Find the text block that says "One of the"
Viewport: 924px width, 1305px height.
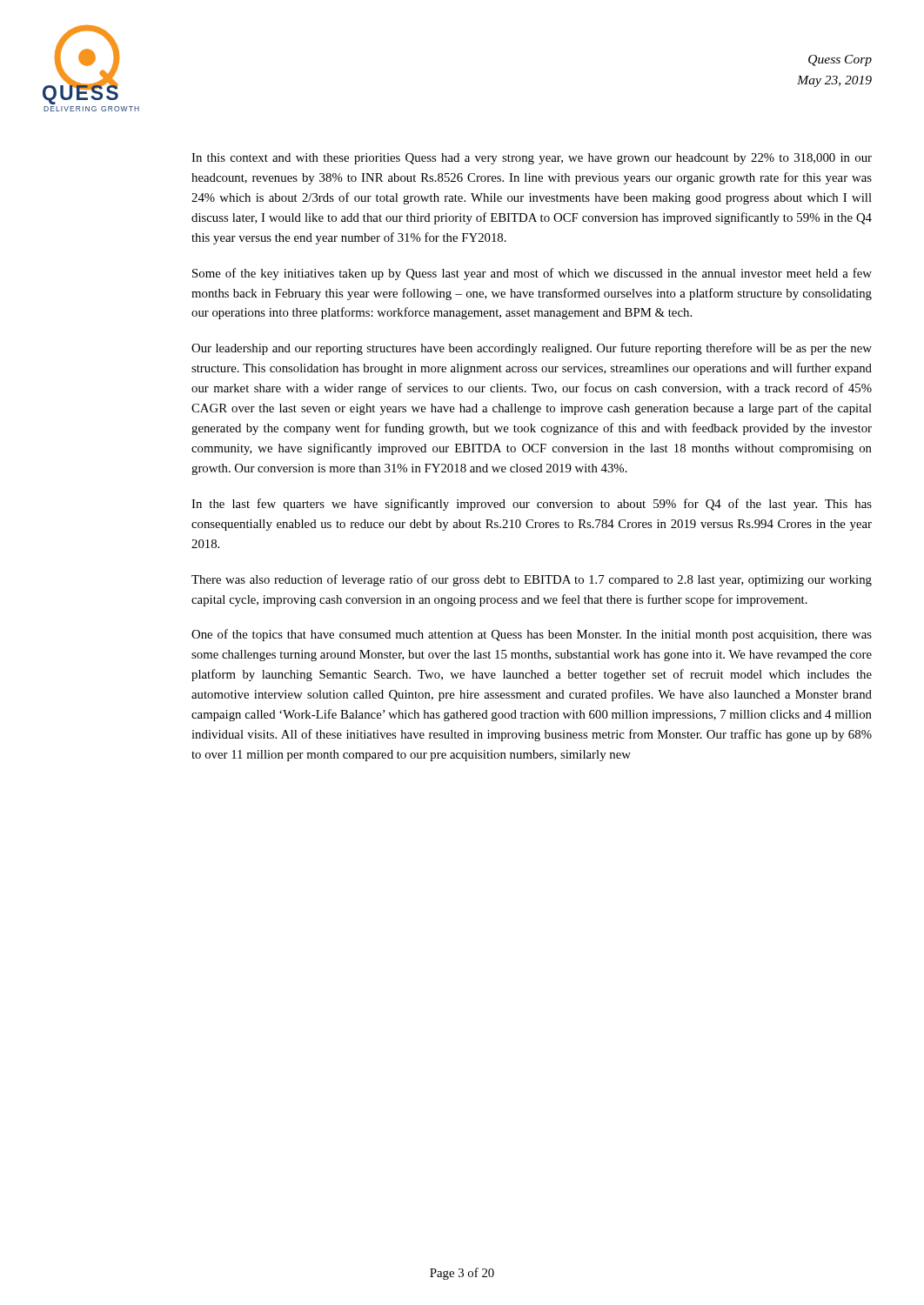click(x=532, y=694)
